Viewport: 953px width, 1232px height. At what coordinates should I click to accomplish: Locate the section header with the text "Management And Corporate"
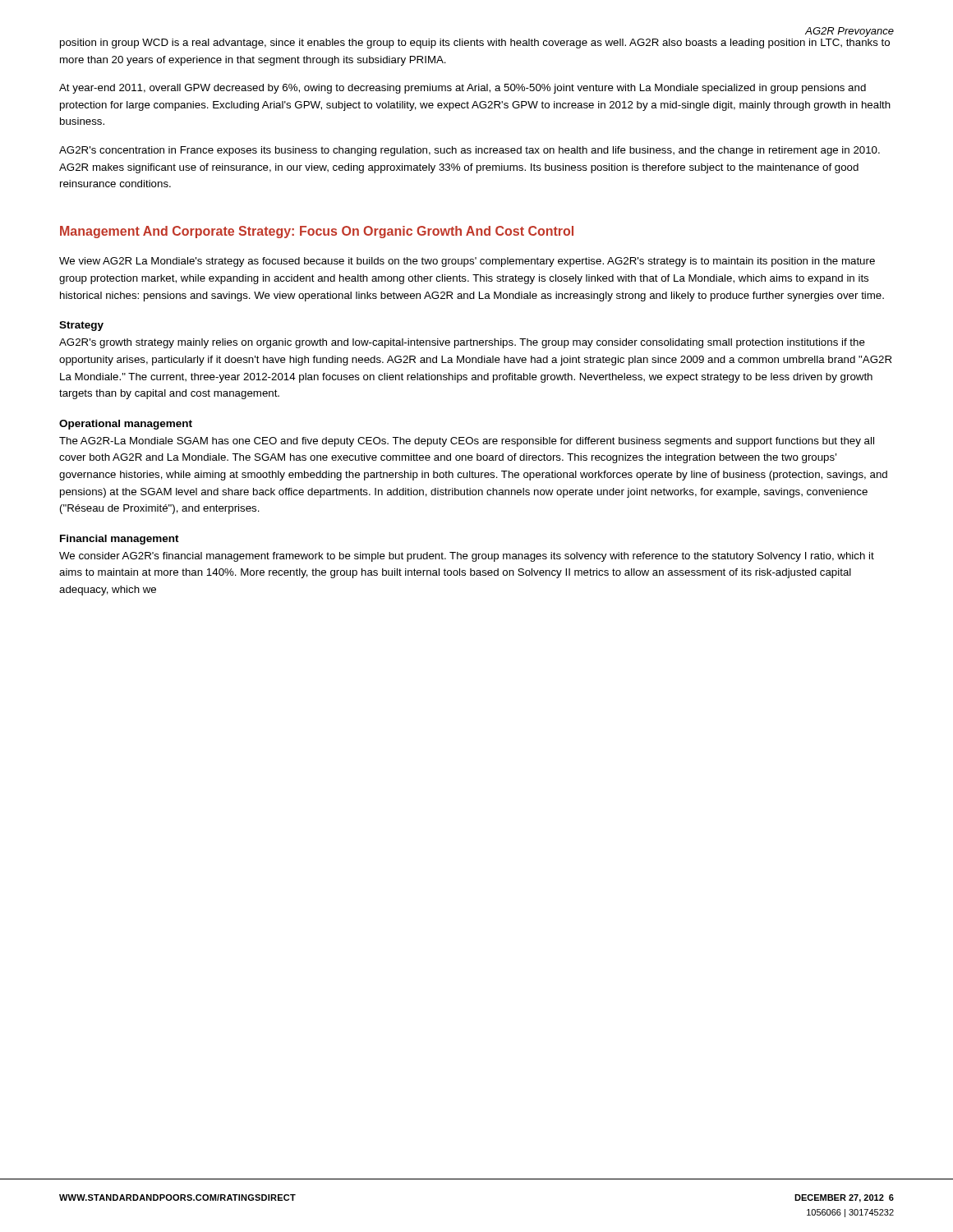click(x=317, y=231)
